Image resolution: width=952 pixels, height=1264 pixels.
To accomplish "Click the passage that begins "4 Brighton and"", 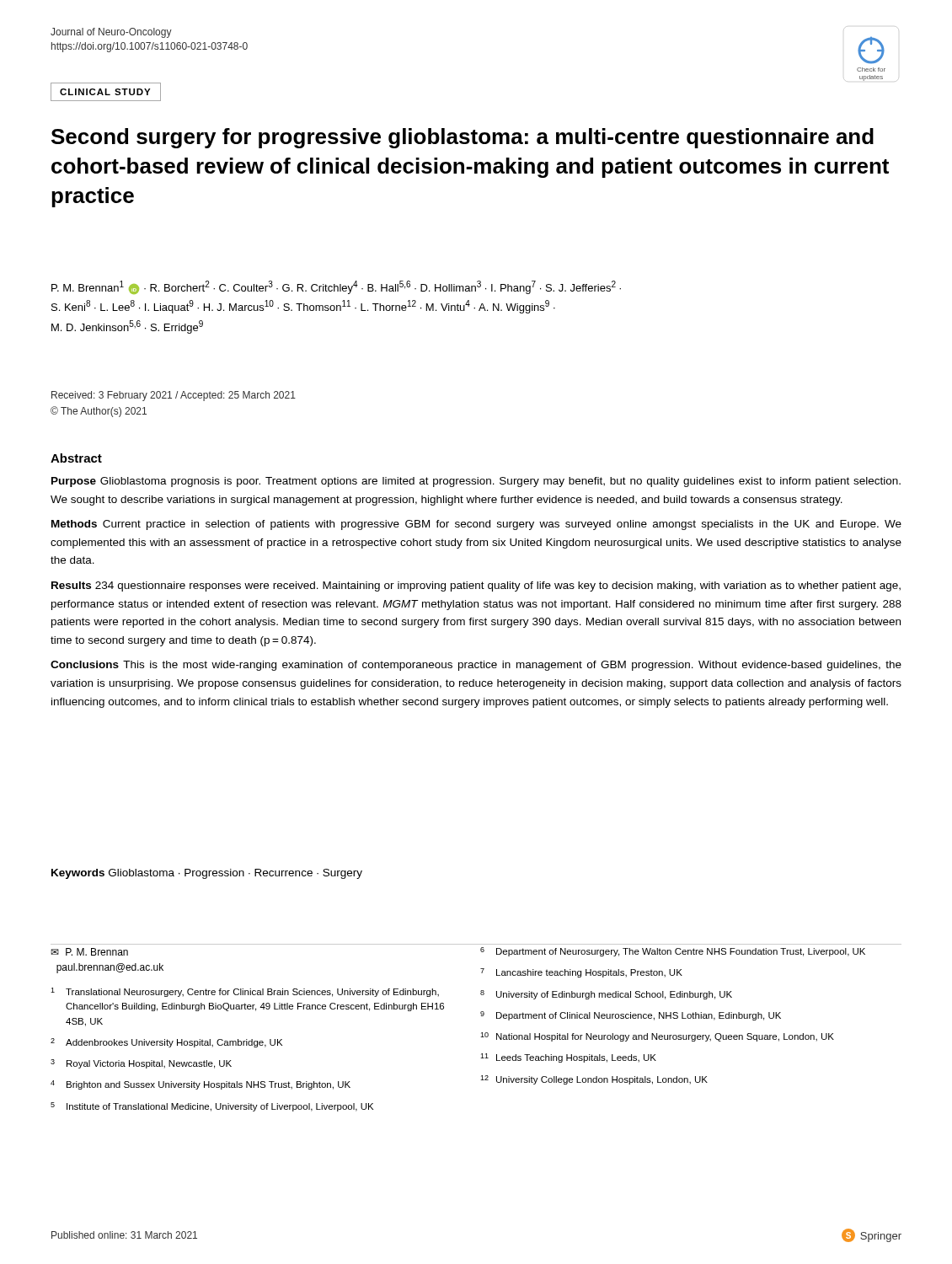I will point(253,1085).
